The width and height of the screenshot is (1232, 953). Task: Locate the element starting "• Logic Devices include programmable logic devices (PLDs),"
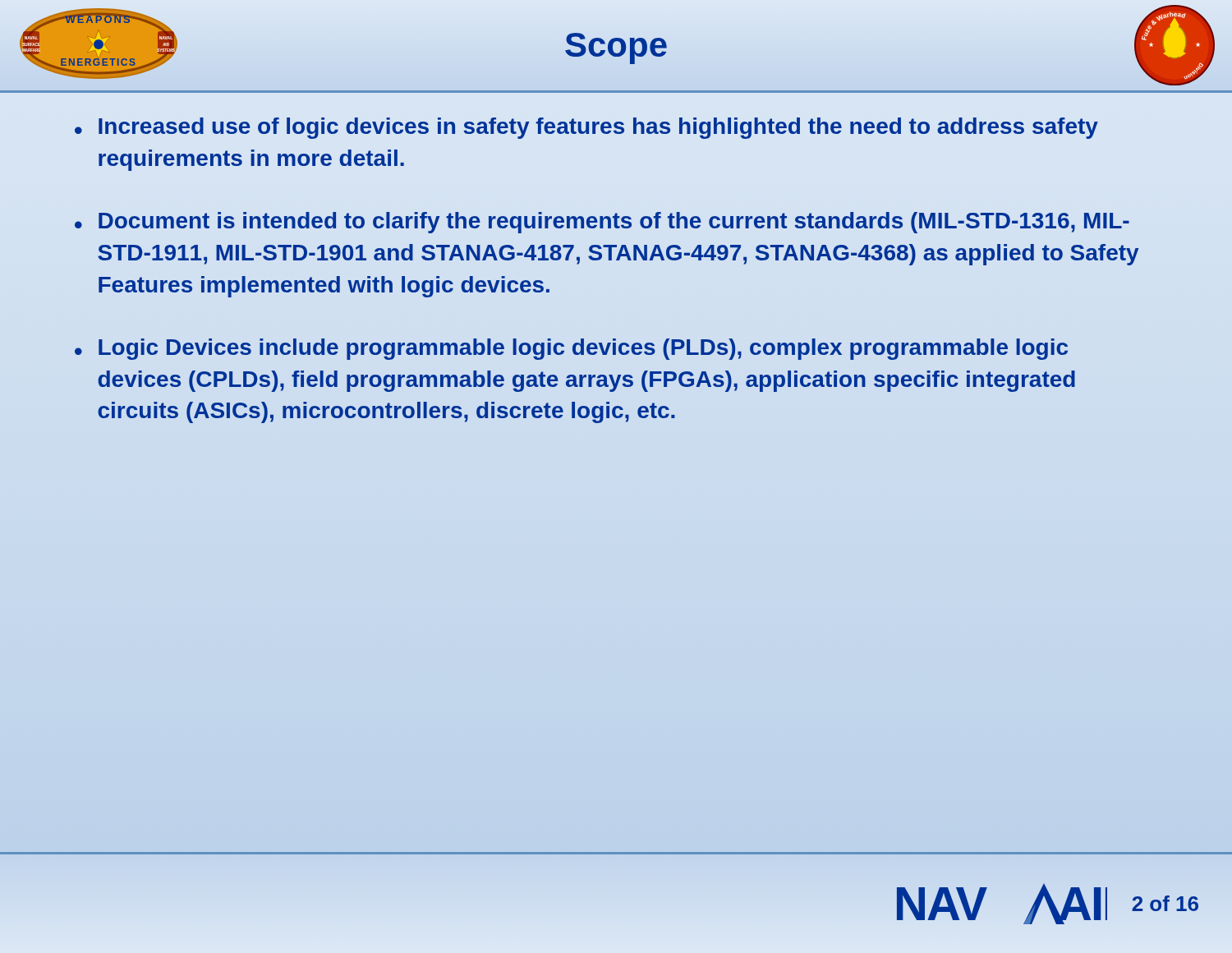(616, 380)
